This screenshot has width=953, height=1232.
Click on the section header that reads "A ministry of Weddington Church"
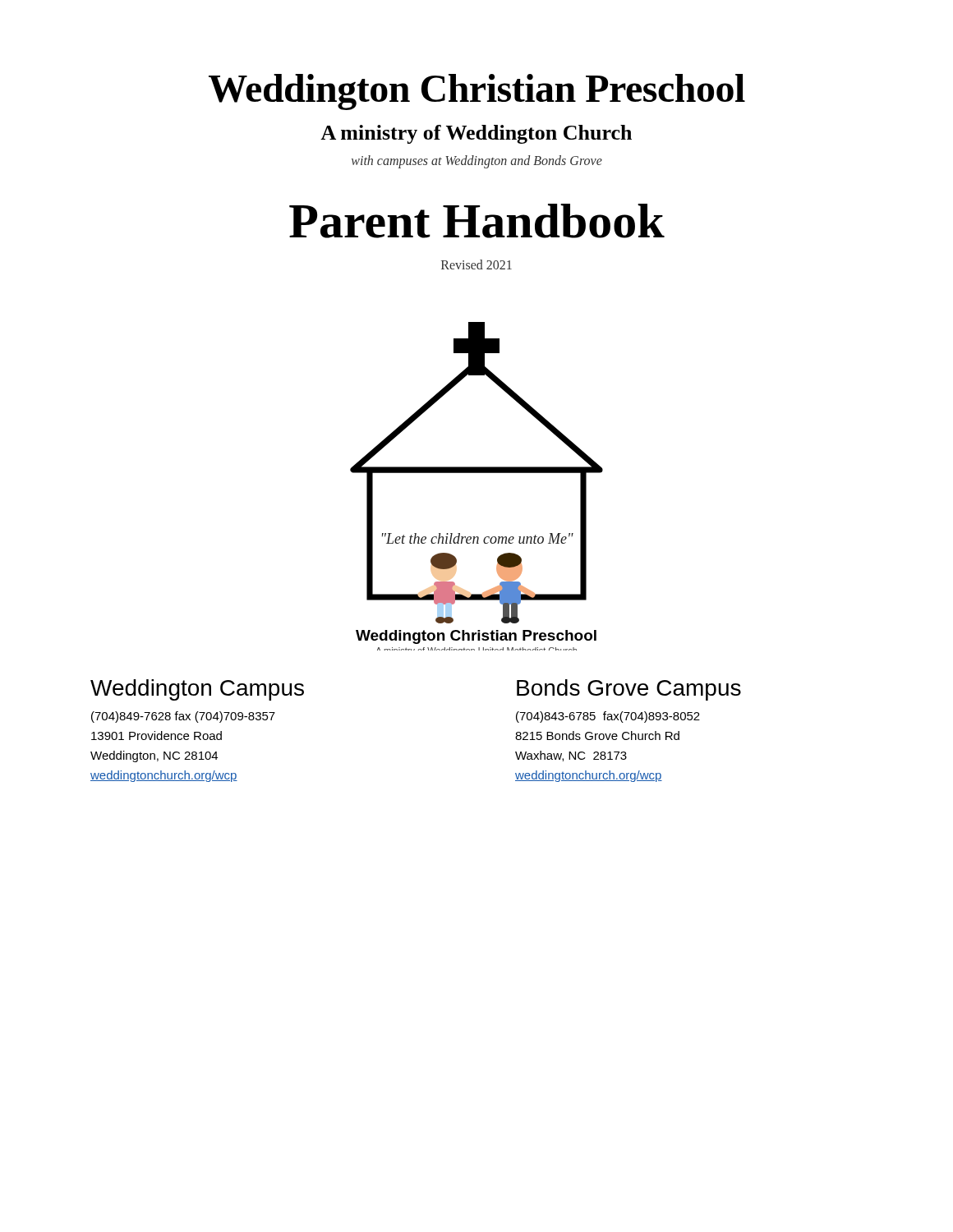click(x=476, y=133)
